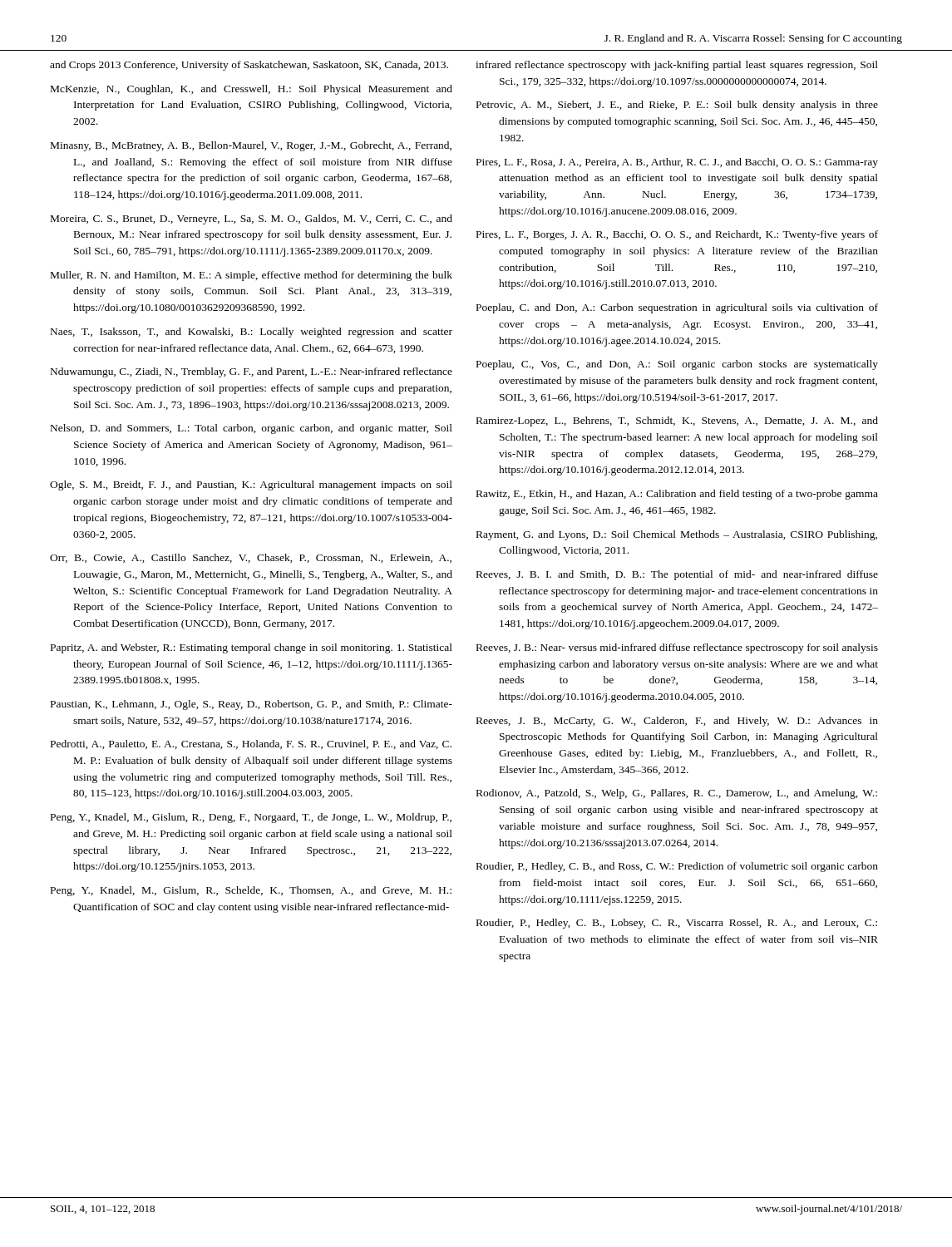
Task: Where is the passage that starts "Roudier, P., Hedley, C. B., Lobsey, C. R.,"?
Action: tap(677, 939)
